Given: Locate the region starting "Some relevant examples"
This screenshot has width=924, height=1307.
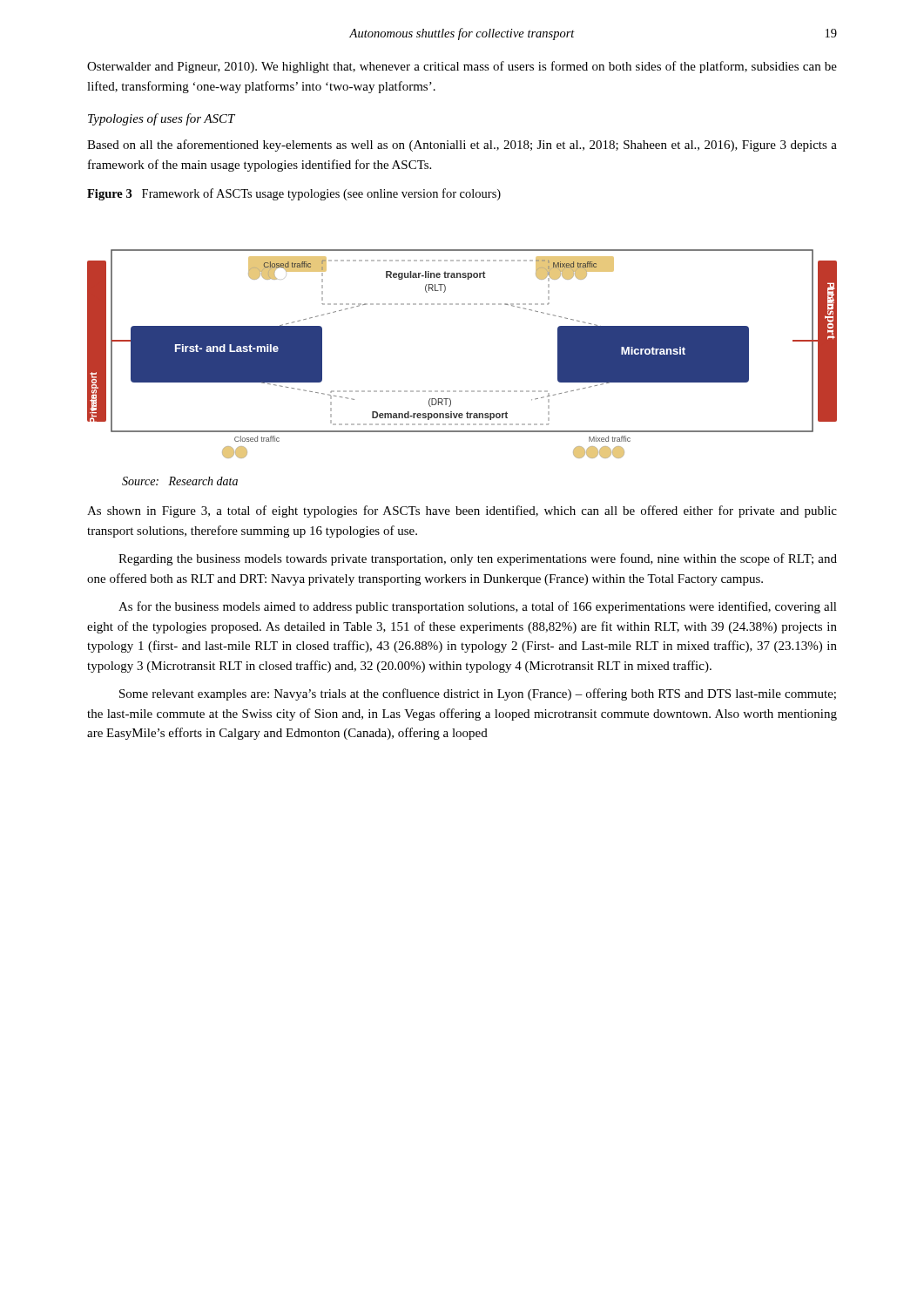Looking at the screenshot, I should coord(462,713).
